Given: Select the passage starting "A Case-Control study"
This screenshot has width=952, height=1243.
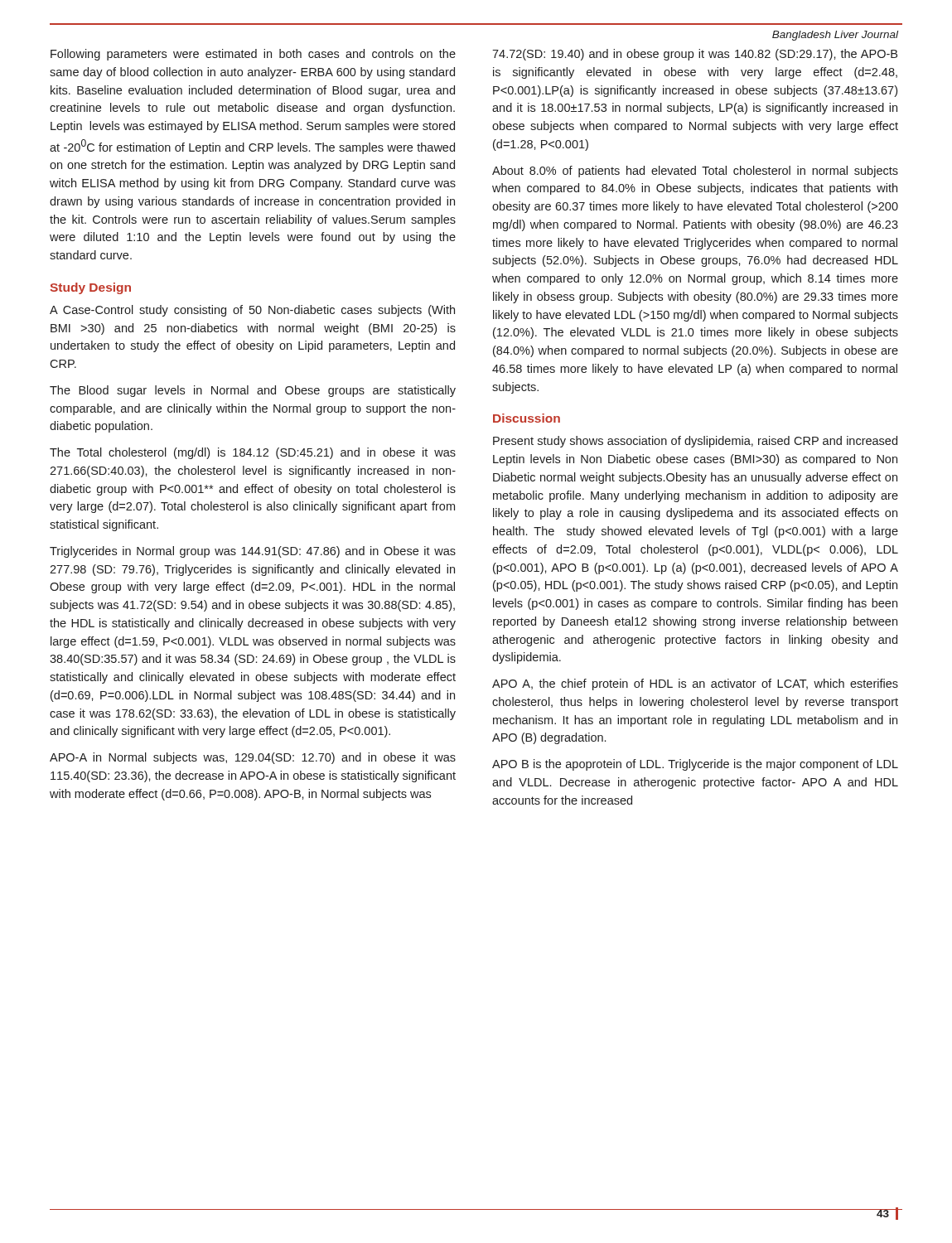Looking at the screenshot, I should point(253,338).
